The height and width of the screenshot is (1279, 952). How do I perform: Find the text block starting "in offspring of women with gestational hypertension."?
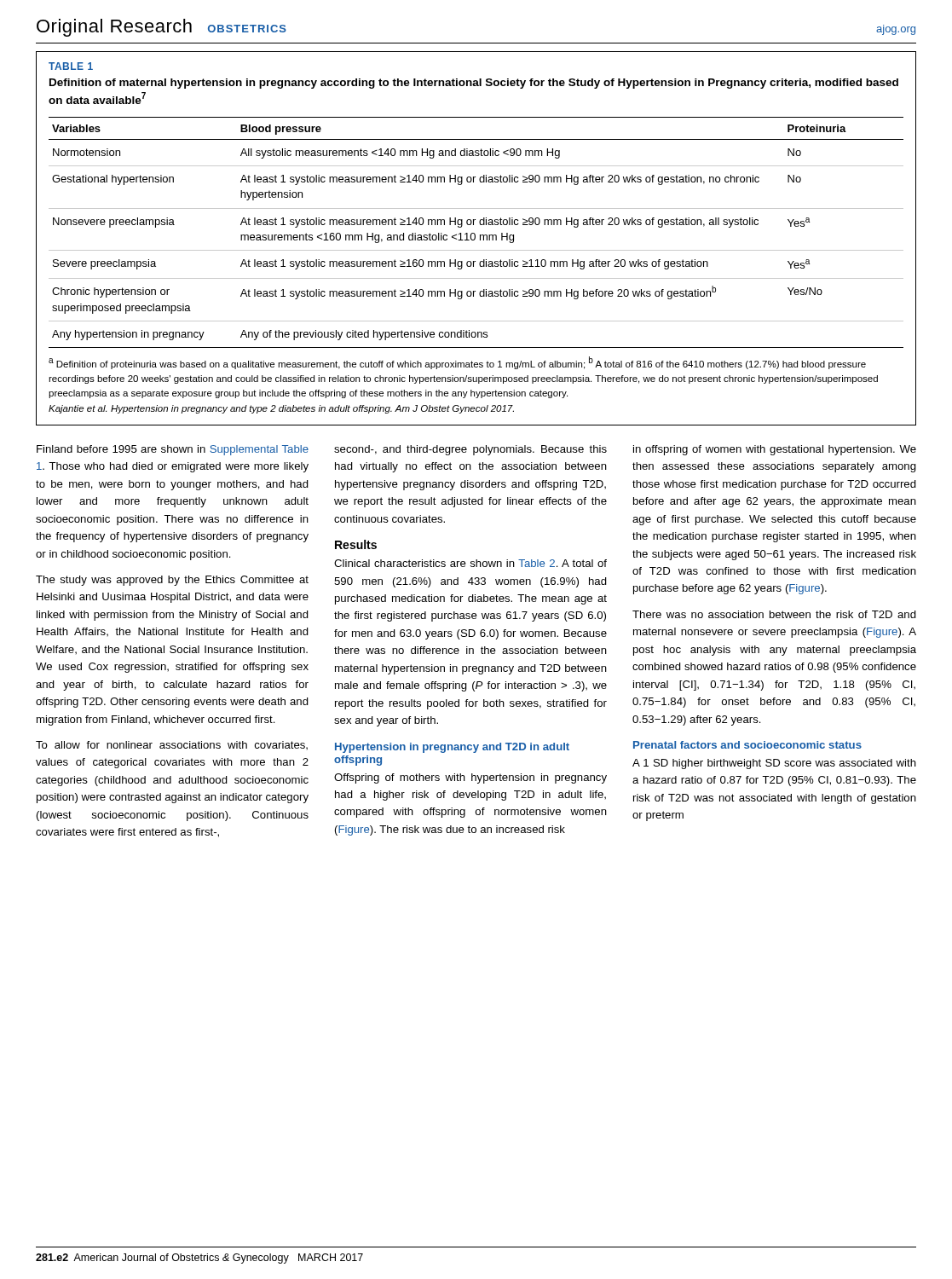click(x=774, y=584)
